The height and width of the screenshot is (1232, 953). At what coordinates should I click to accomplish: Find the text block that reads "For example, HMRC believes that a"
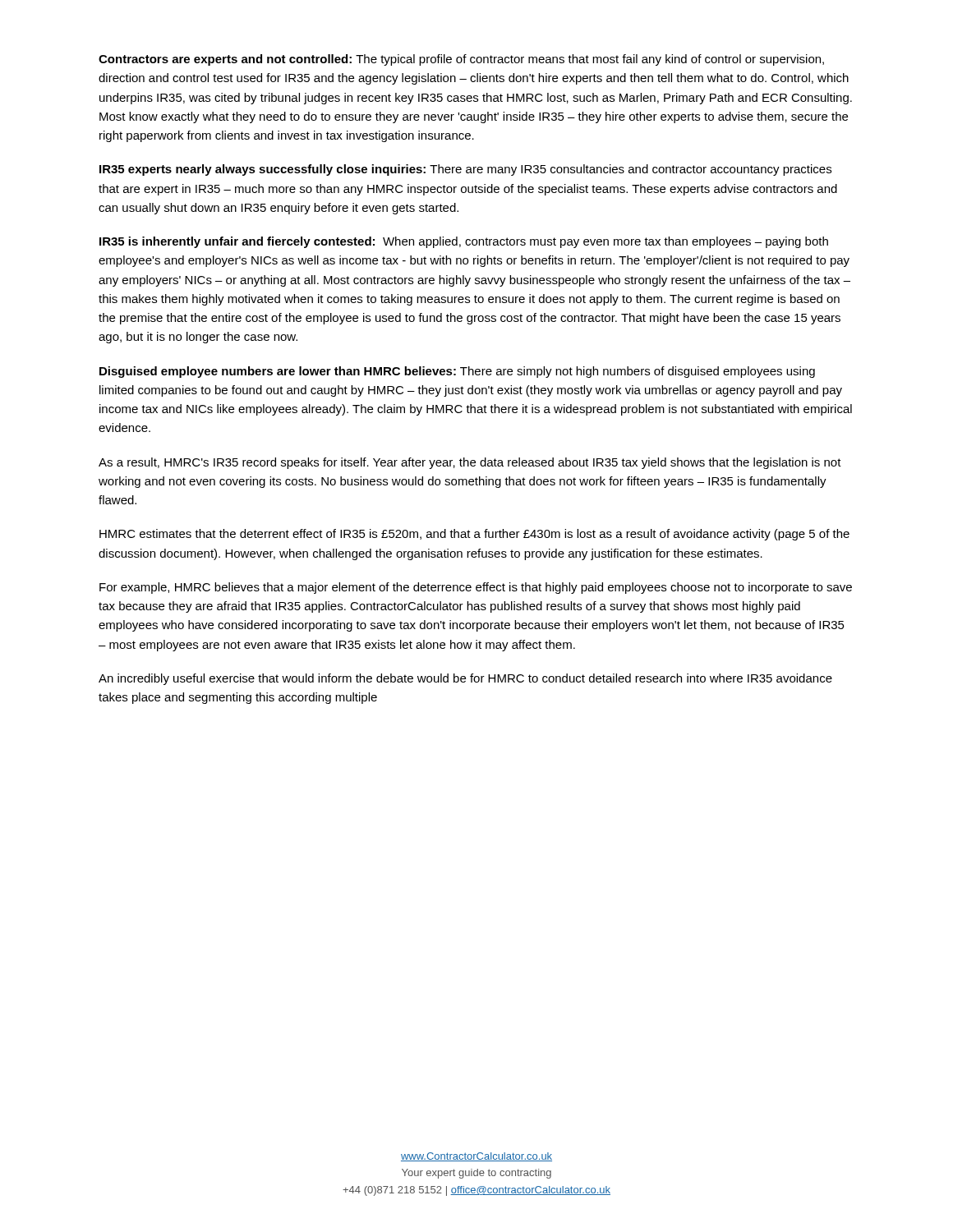pyautogui.click(x=476, y=615)
